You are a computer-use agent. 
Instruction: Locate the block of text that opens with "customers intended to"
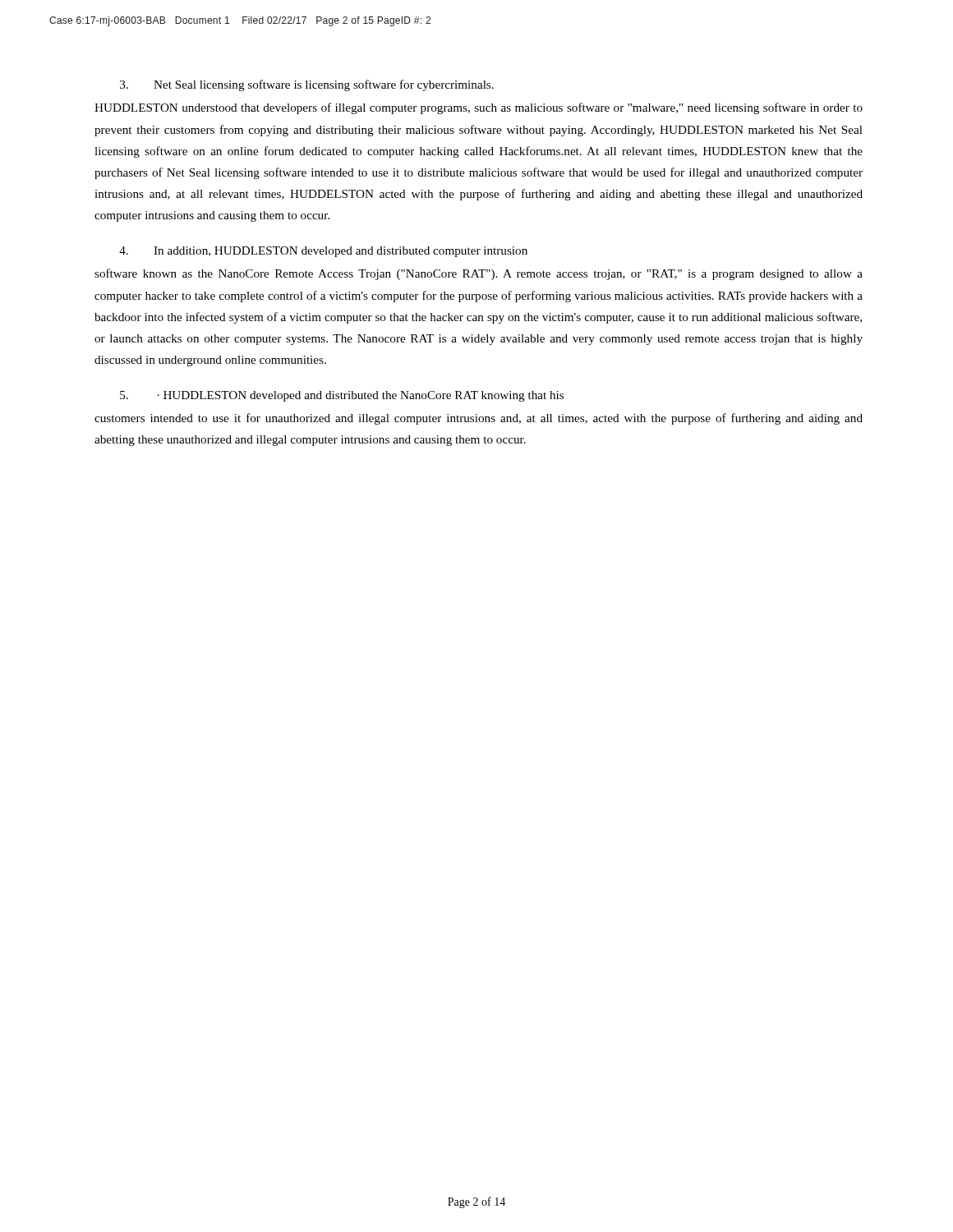pyautogui.click(x=479, y=429)
